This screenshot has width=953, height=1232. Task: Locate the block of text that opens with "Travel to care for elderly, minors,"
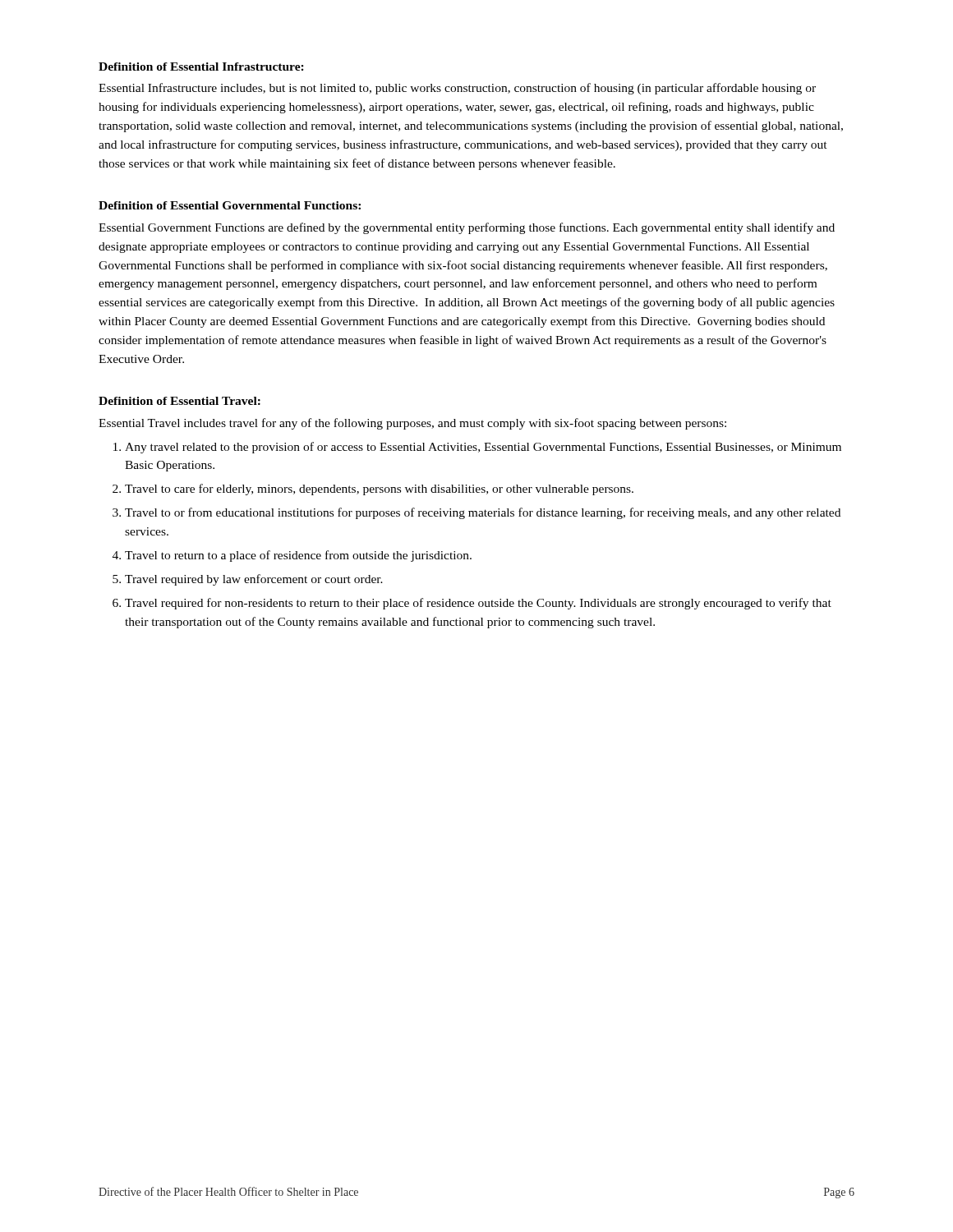pyautogui.click(x=380, y=489)
